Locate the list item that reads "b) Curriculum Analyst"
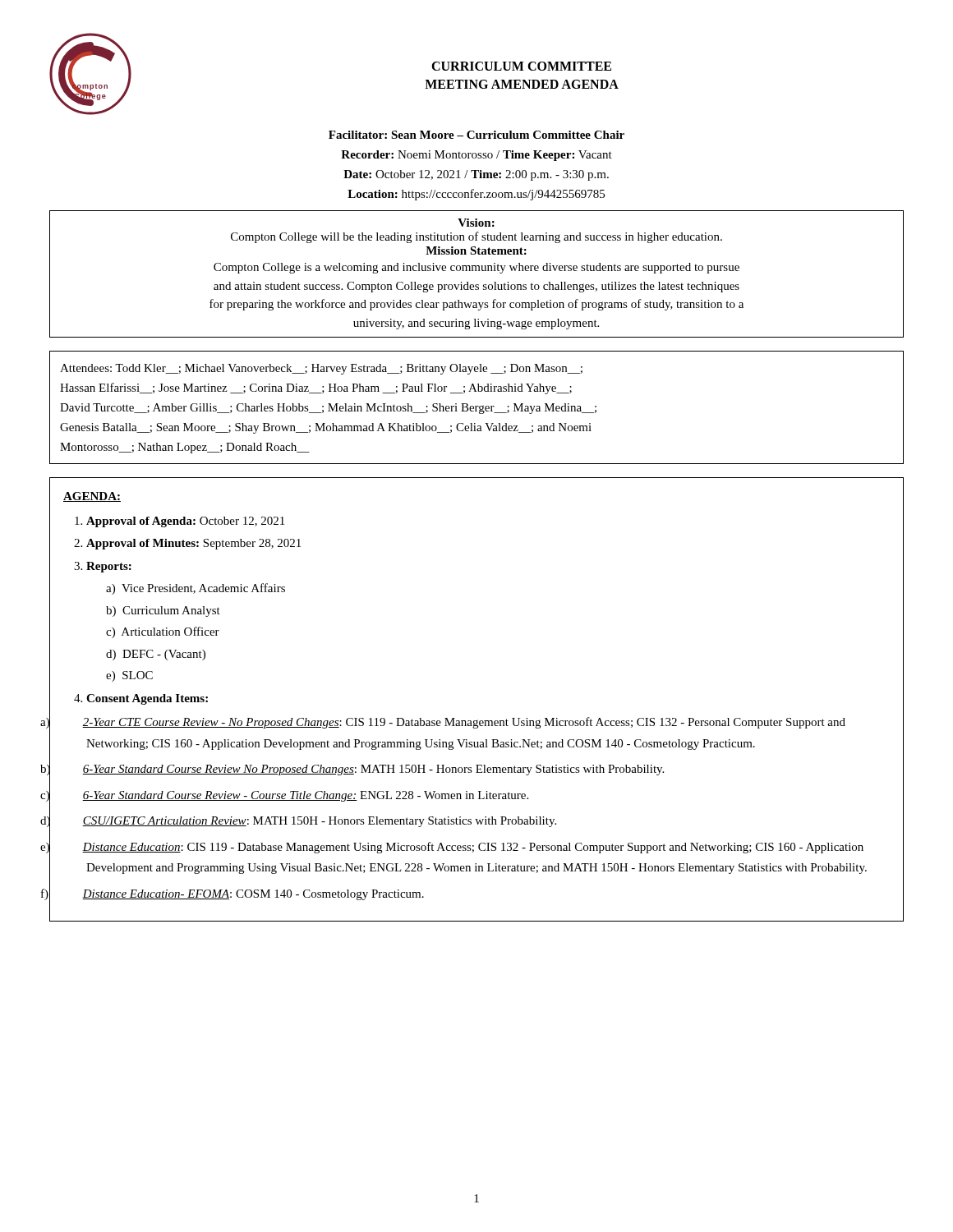 [x=163, y=610]
